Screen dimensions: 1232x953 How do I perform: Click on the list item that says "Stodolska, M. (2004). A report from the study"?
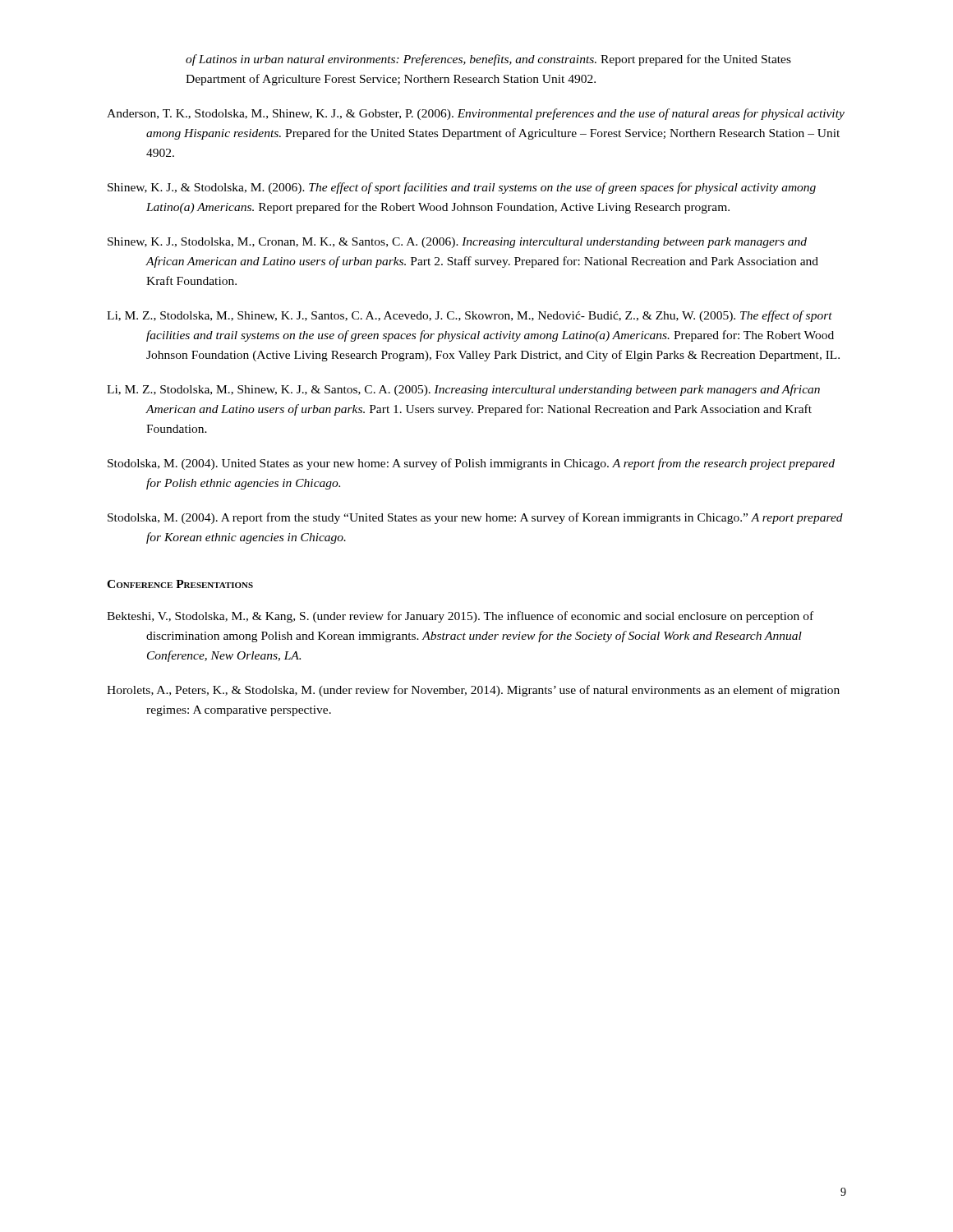pyautogui.click(x=475, y=527)
